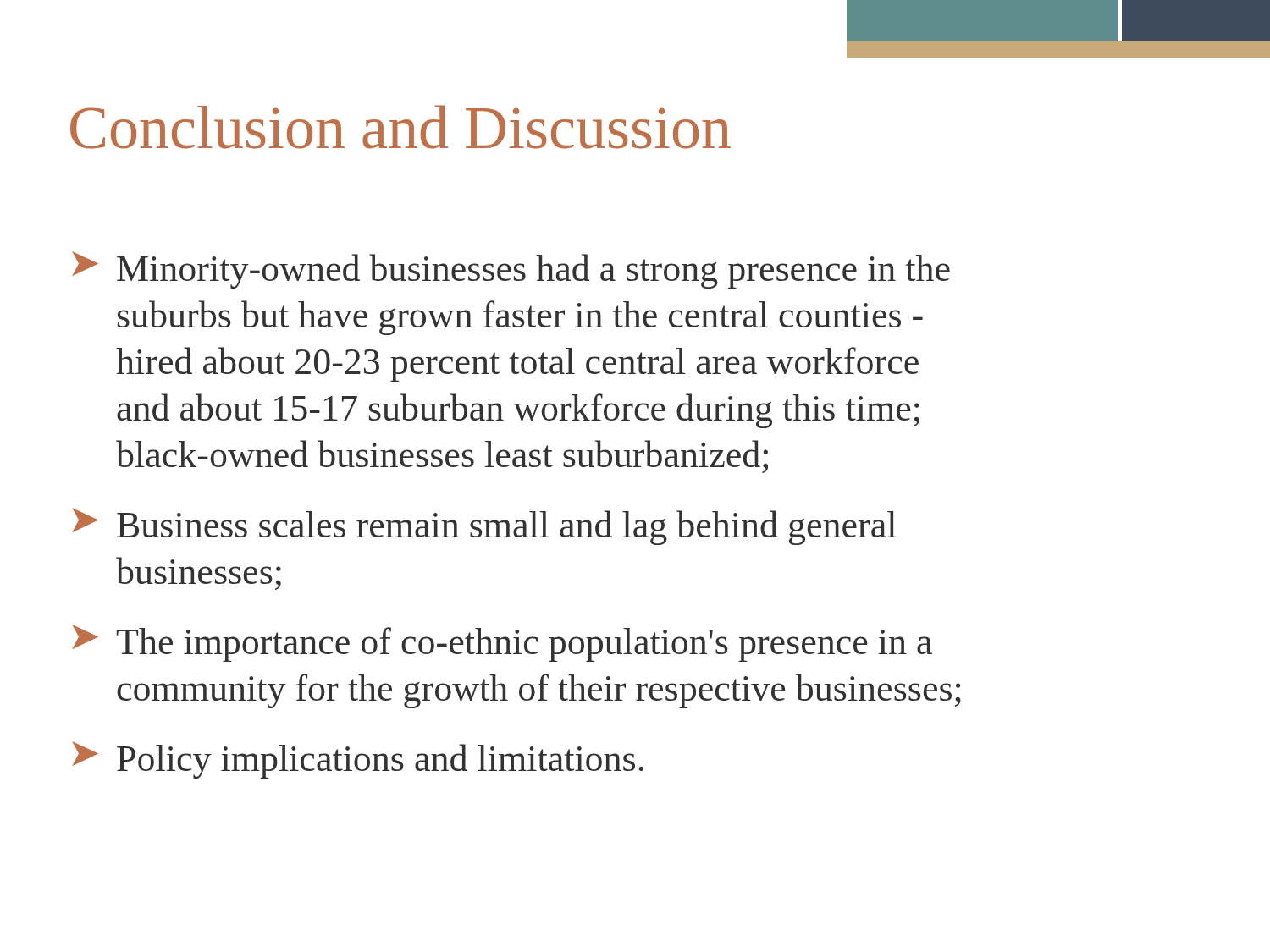Select the list item that reads "➤ Policy implications"
Viewport: 1270px width, 952px height.
(357, 759)
